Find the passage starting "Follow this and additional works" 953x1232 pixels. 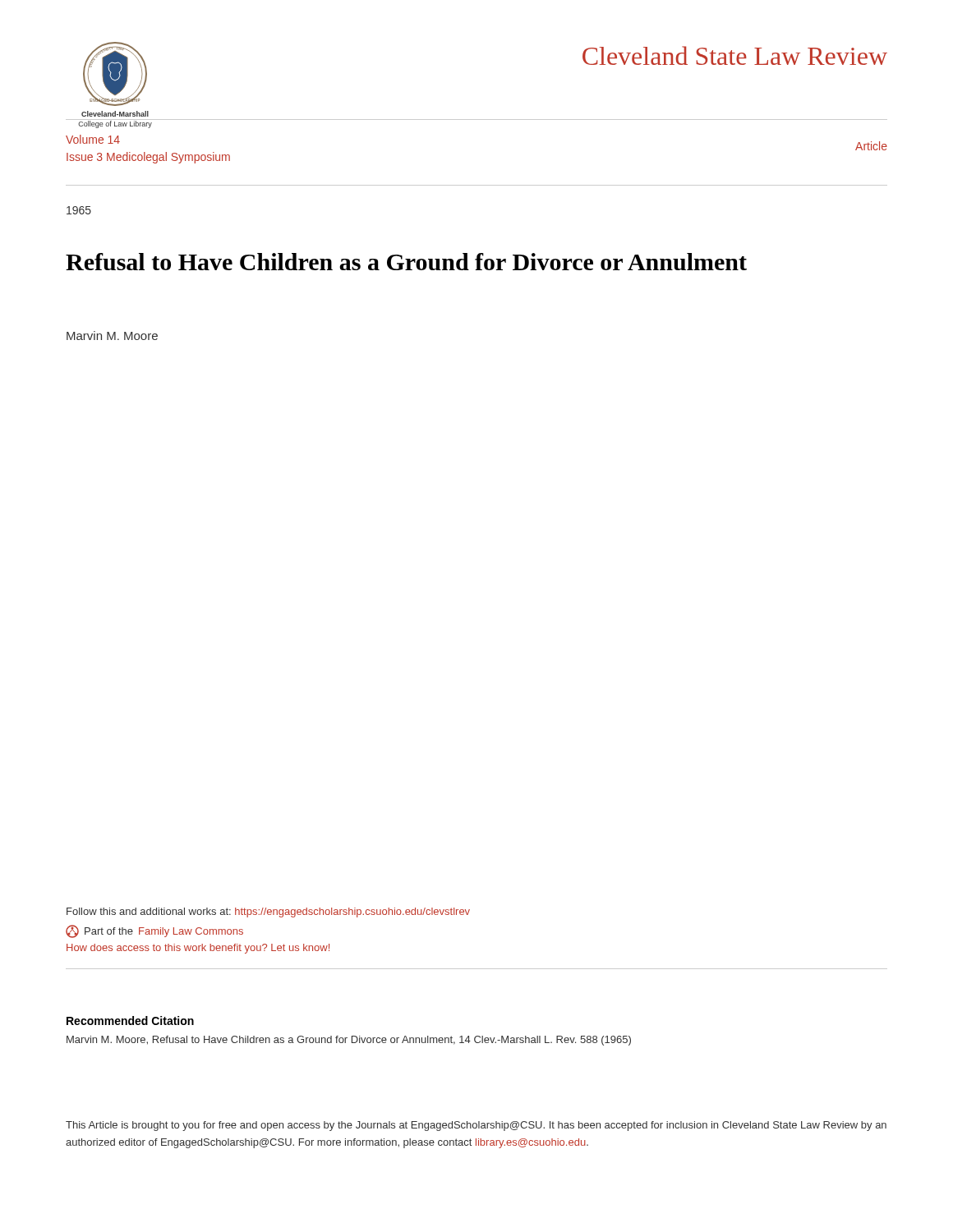(268, 911)
